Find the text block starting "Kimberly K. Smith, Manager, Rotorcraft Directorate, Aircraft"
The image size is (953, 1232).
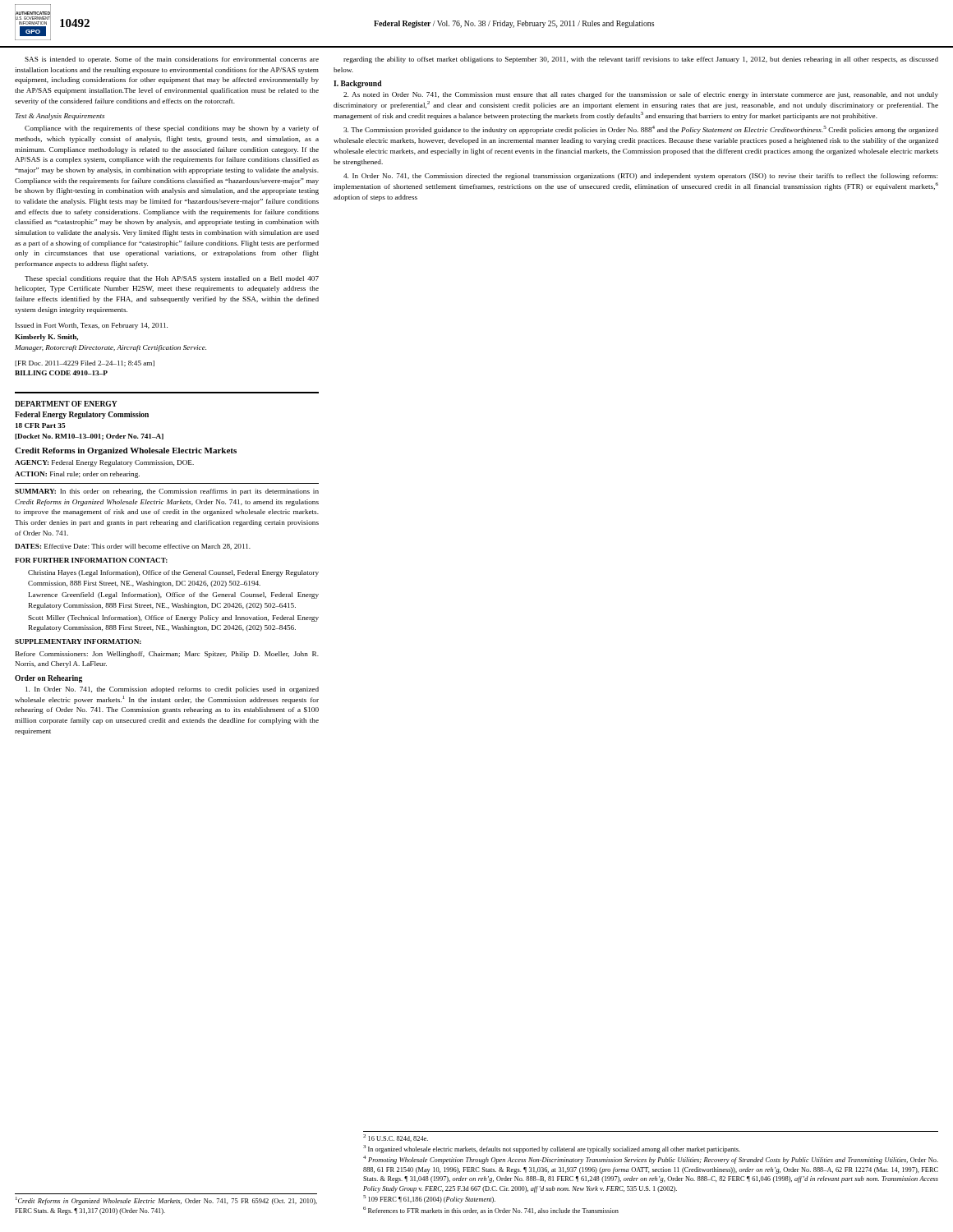pyautogui.click(x=167, y=342)
